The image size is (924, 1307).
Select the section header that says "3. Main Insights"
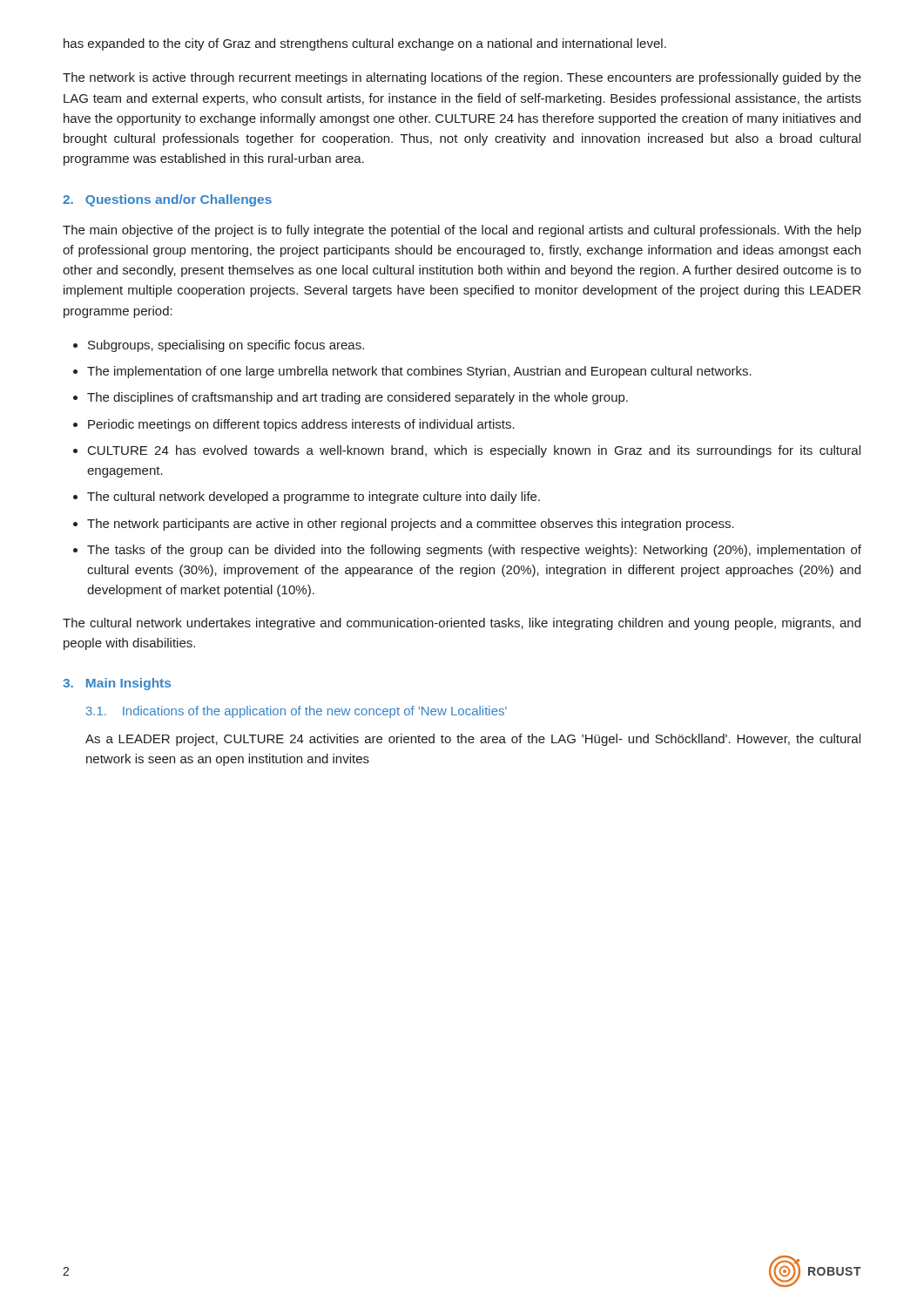point(117,683)
